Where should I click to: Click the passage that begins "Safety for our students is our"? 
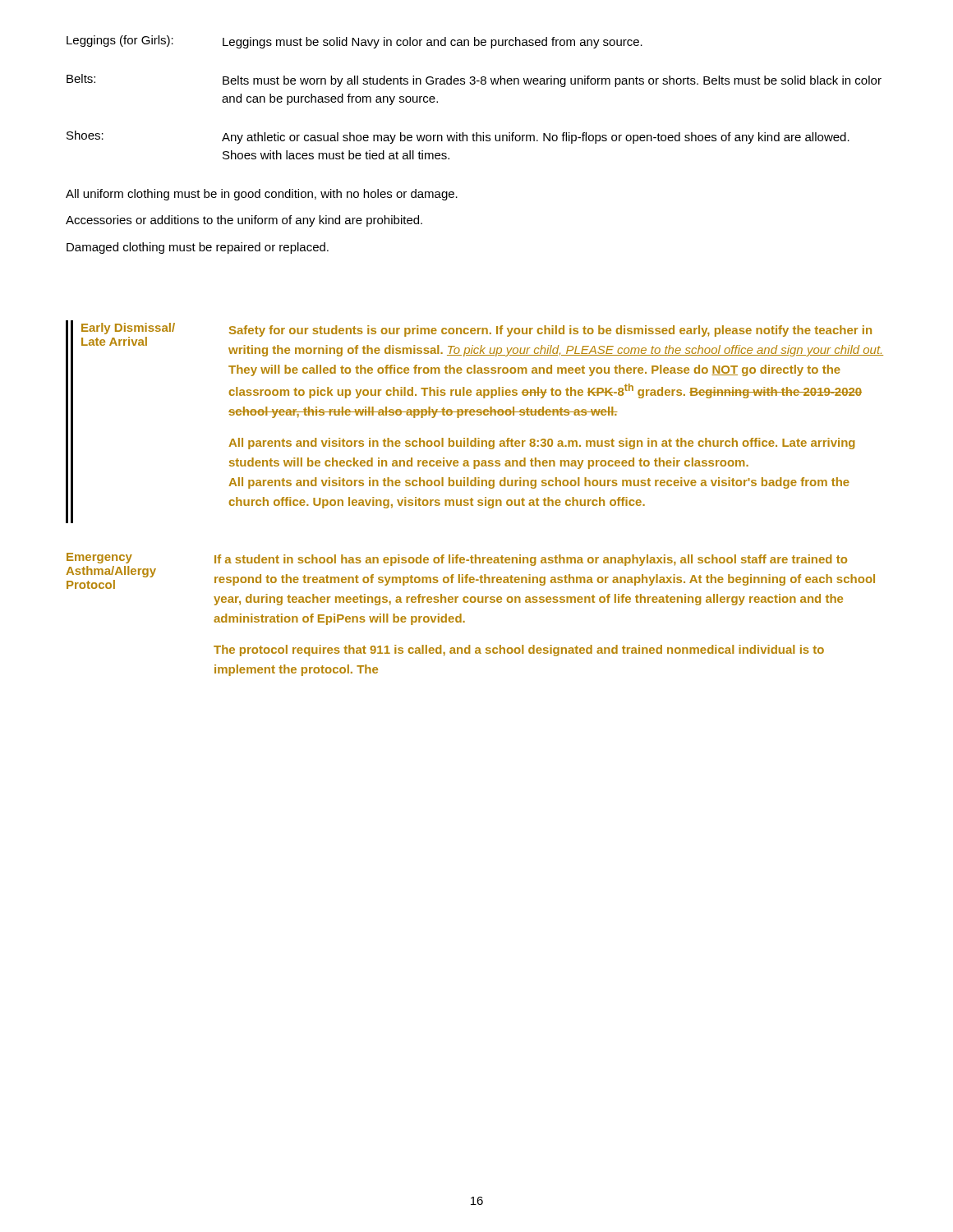click(558, 416)
